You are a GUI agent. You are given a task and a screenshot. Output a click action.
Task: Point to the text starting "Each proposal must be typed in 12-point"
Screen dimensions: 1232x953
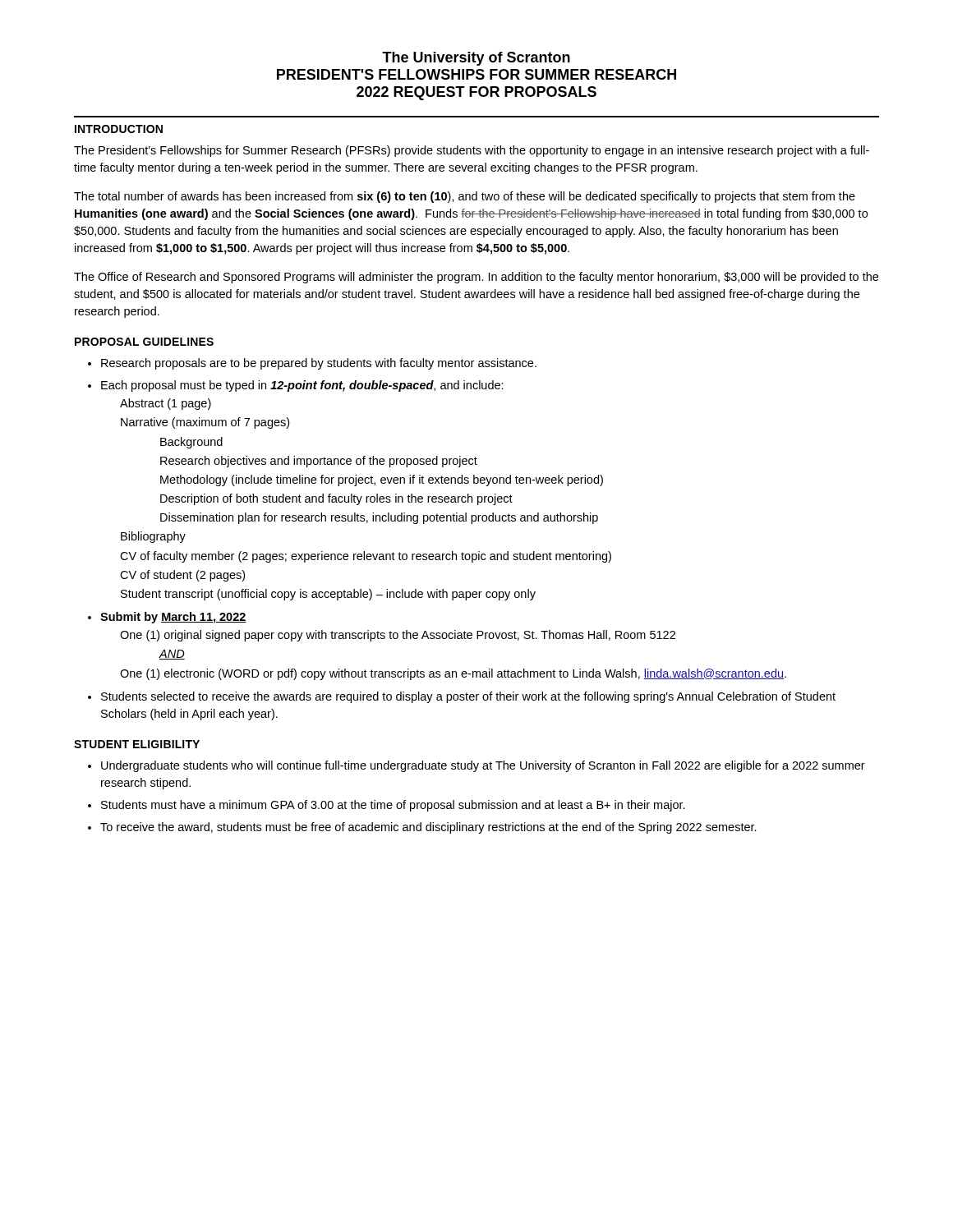(490, 491)
